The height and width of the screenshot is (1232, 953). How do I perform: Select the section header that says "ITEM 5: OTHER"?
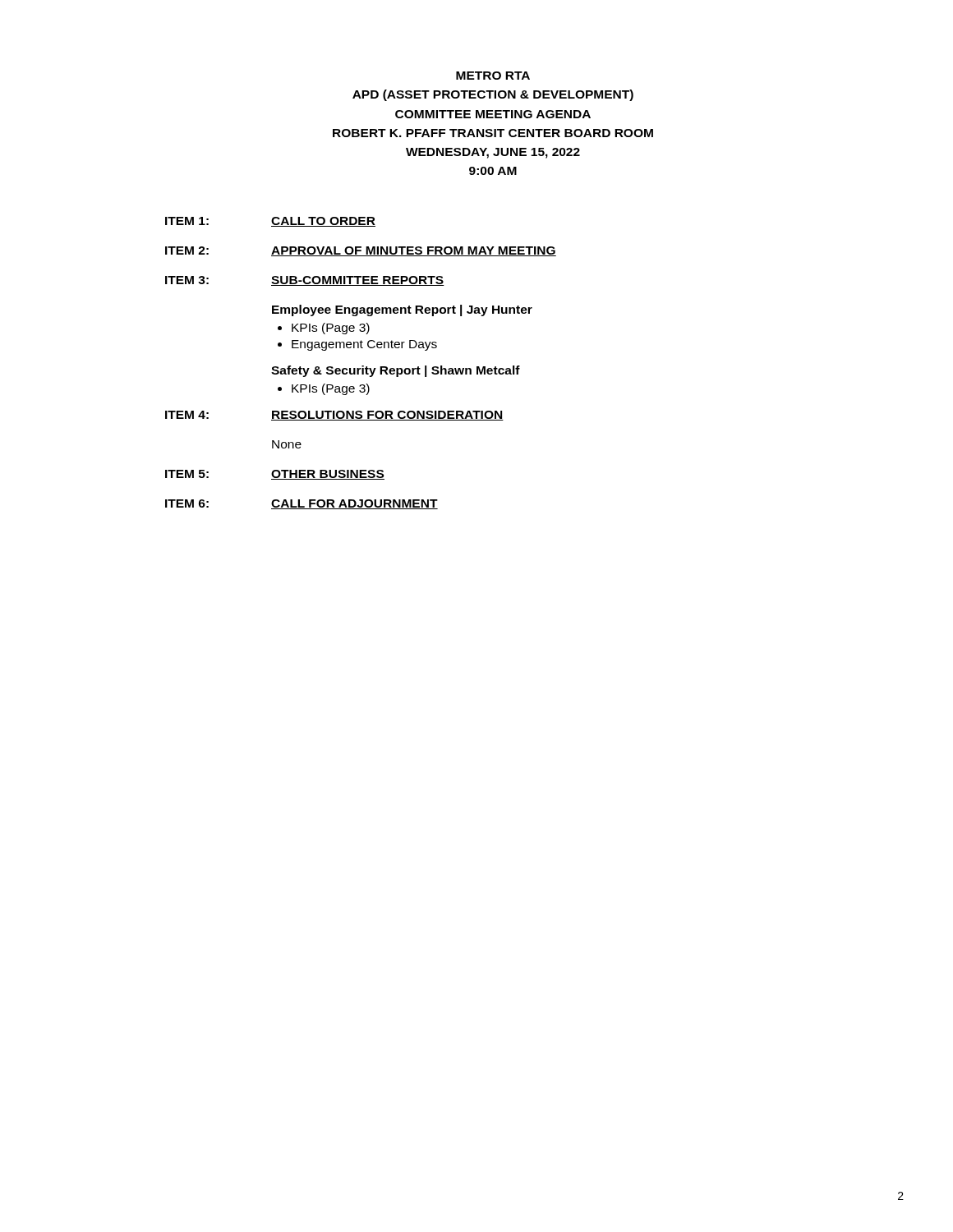[274, 473]
